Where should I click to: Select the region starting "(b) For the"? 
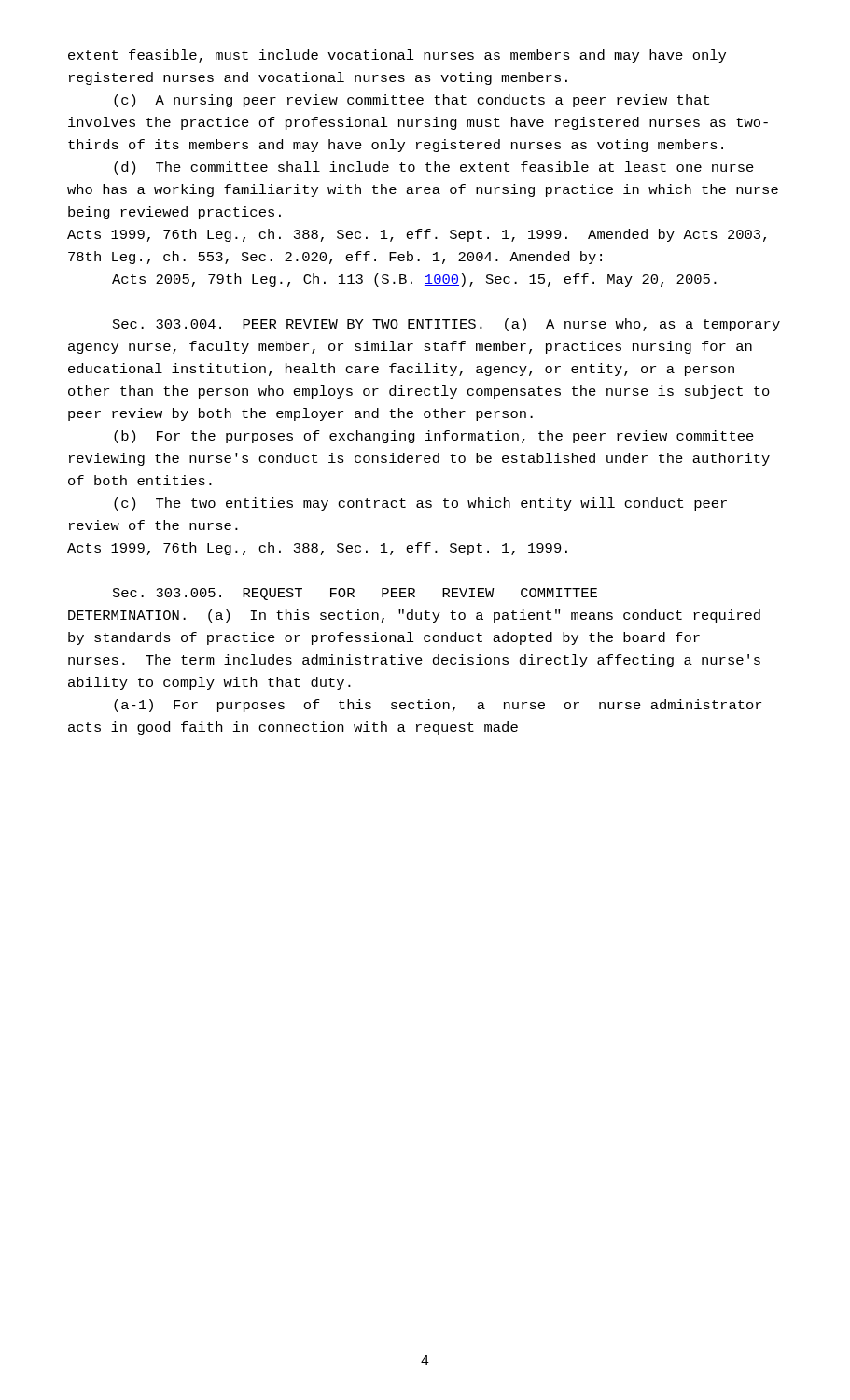click(x=419, y=459)
